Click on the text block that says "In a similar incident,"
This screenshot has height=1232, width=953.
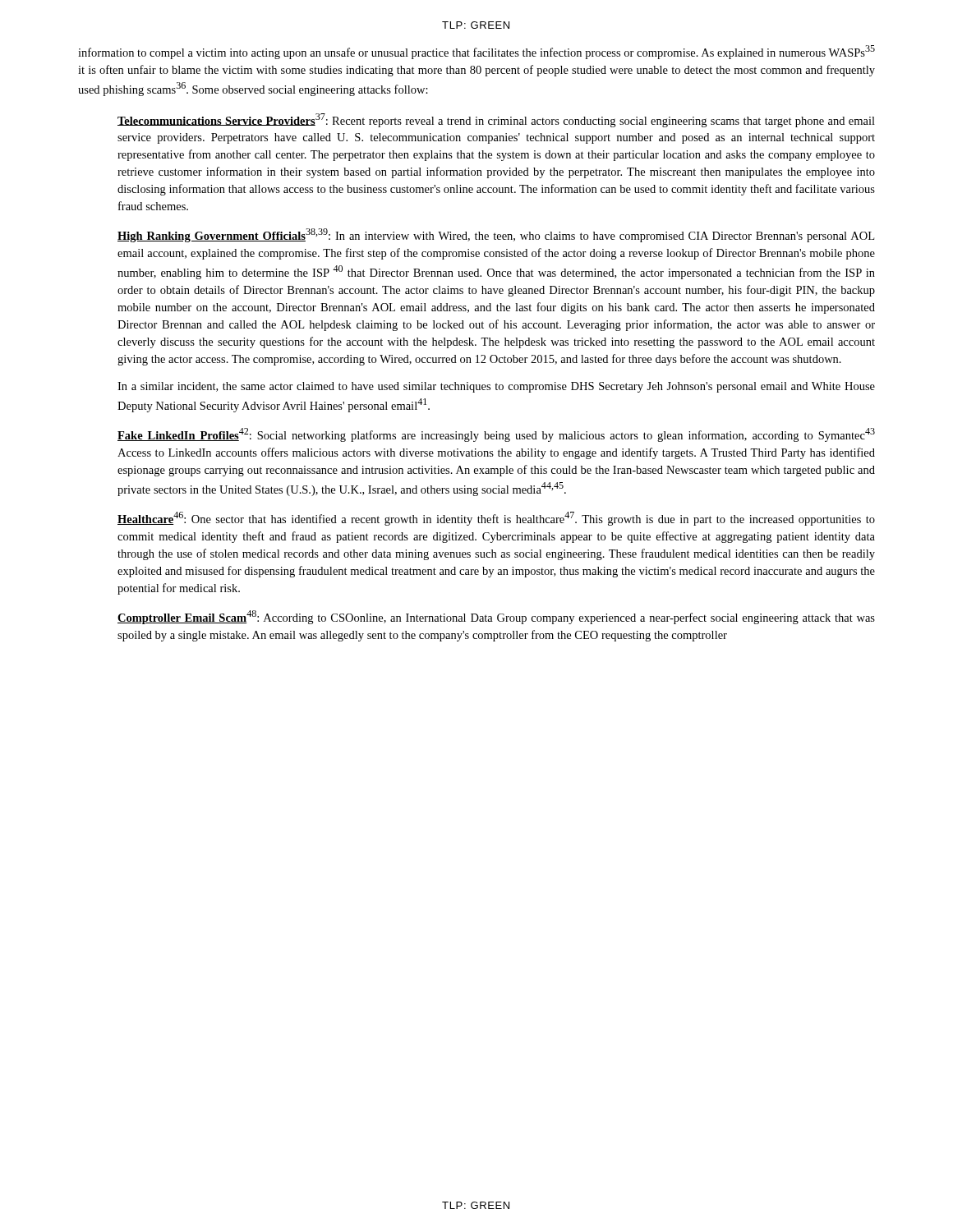click(x=496, y=396)
